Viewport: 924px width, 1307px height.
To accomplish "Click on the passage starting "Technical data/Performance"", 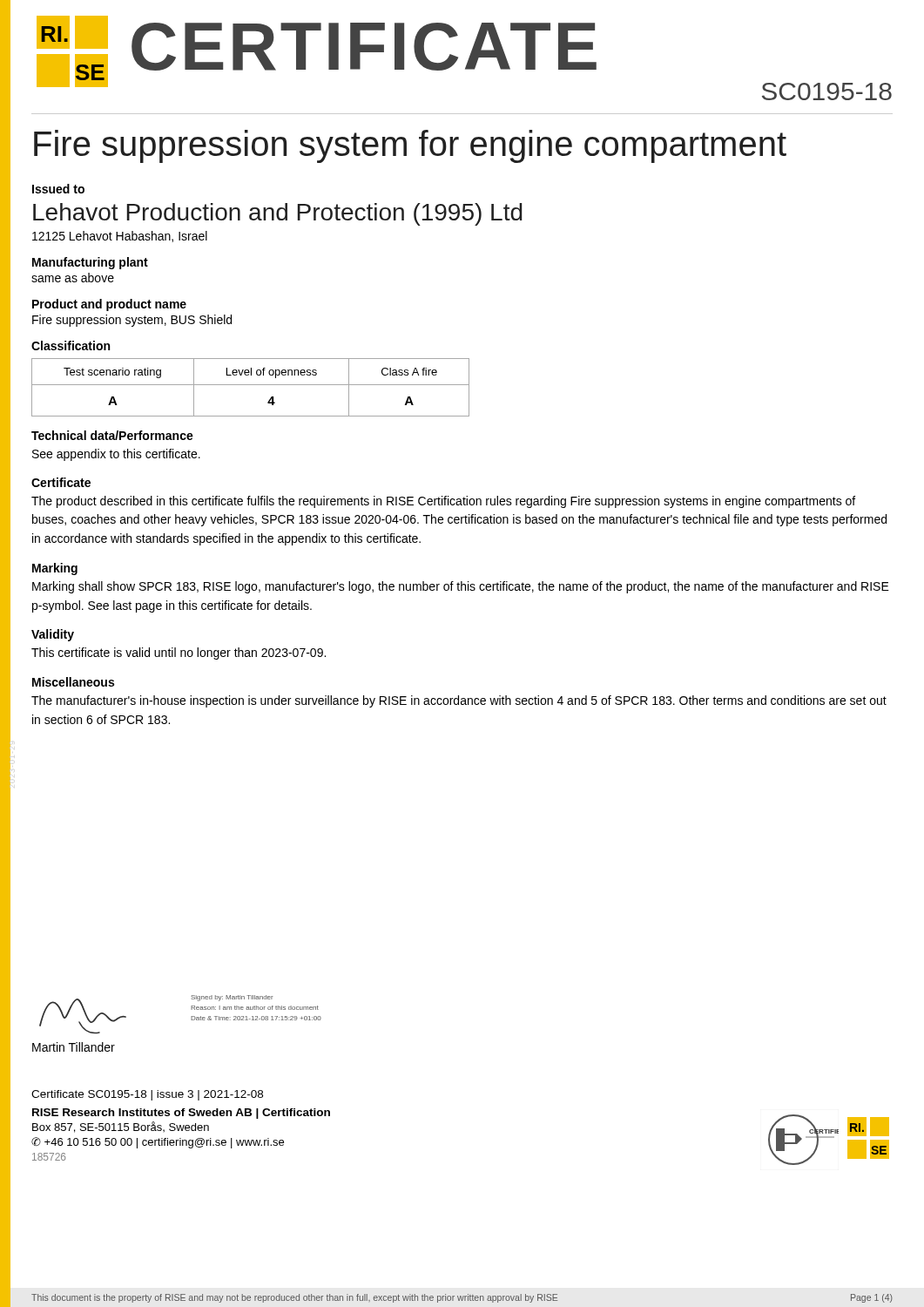I will pos(112,435).
